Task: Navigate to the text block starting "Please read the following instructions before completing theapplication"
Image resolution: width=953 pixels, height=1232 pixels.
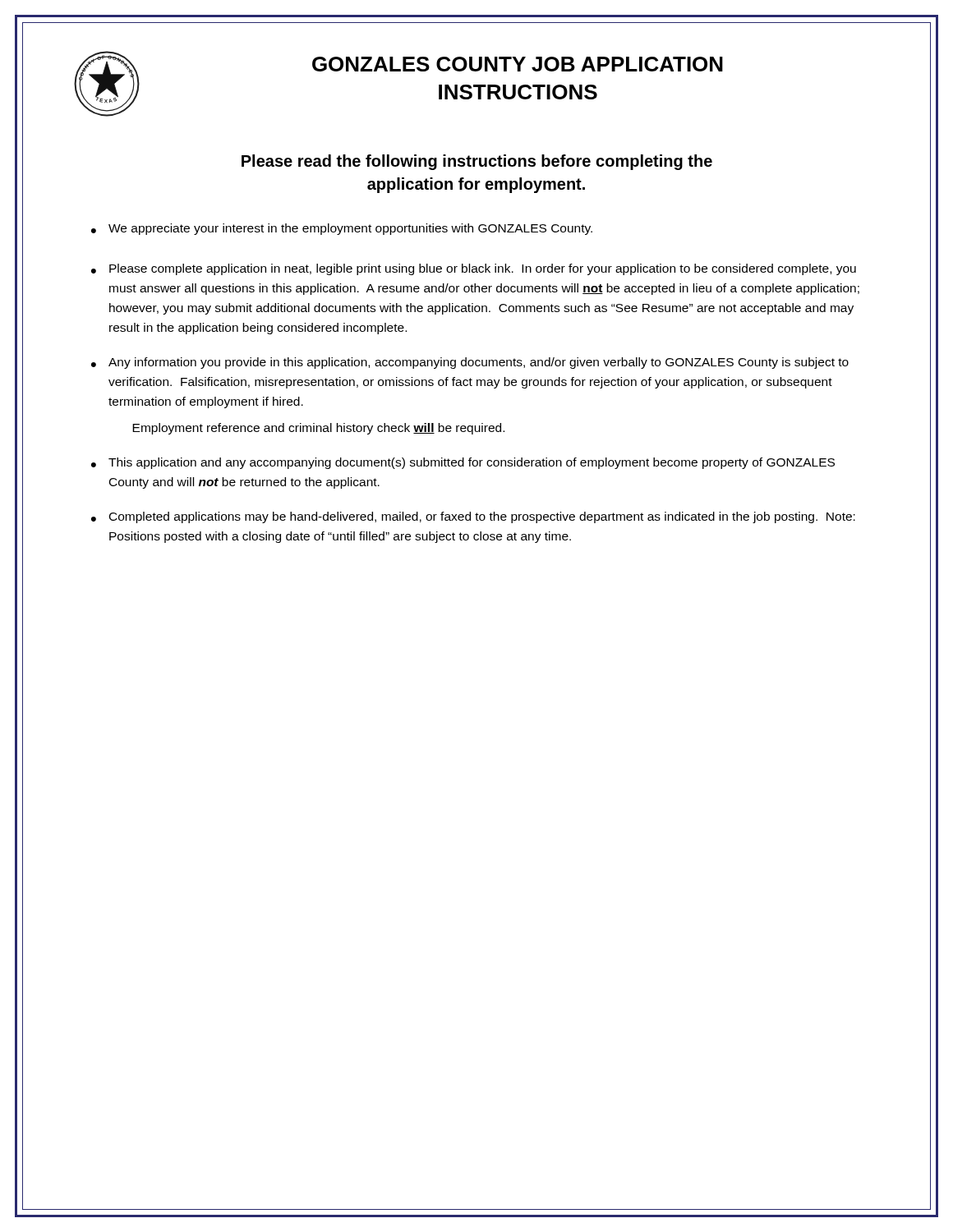Action: (476, 172)
